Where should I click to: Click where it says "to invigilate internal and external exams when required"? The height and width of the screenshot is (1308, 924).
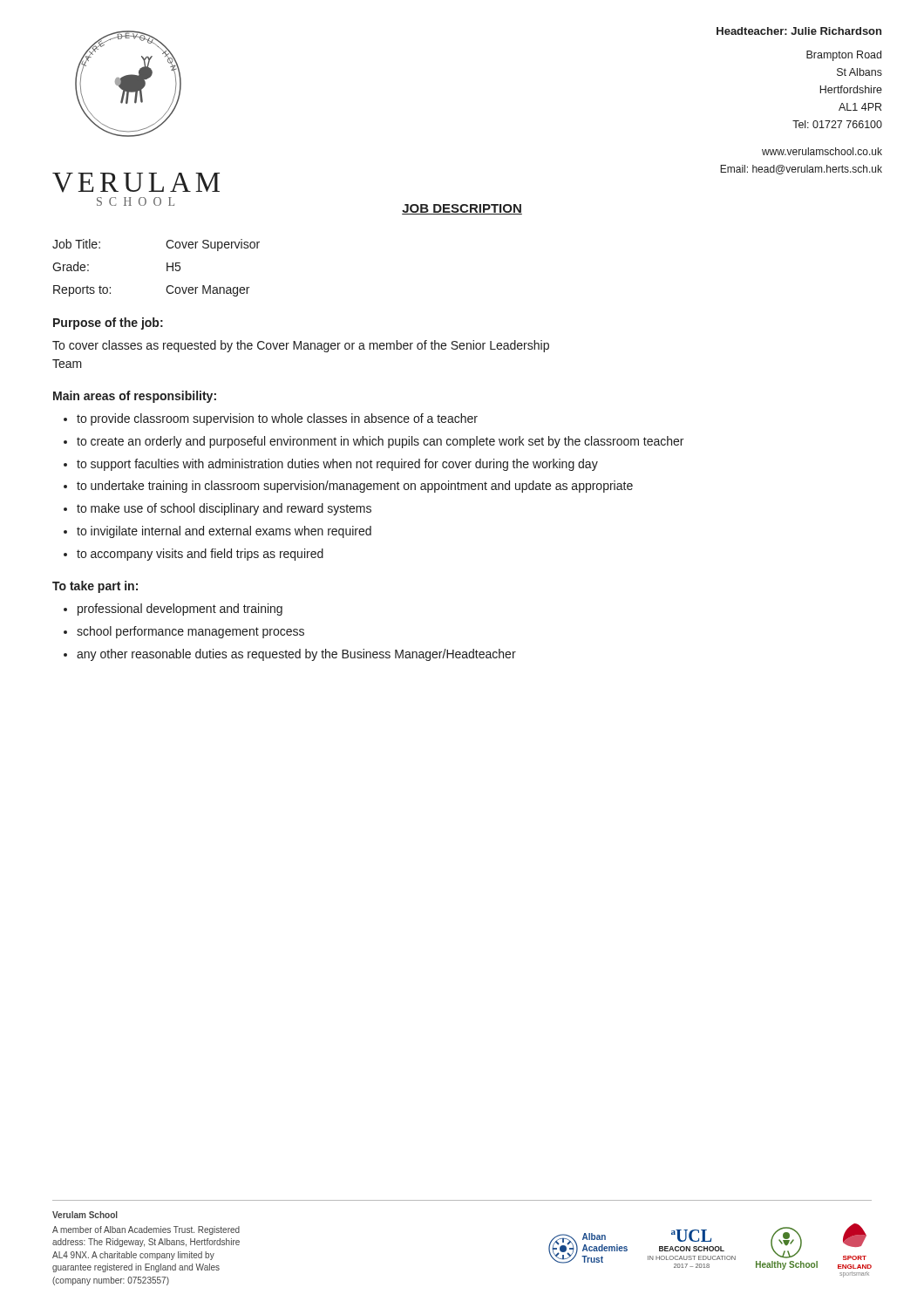224,531
